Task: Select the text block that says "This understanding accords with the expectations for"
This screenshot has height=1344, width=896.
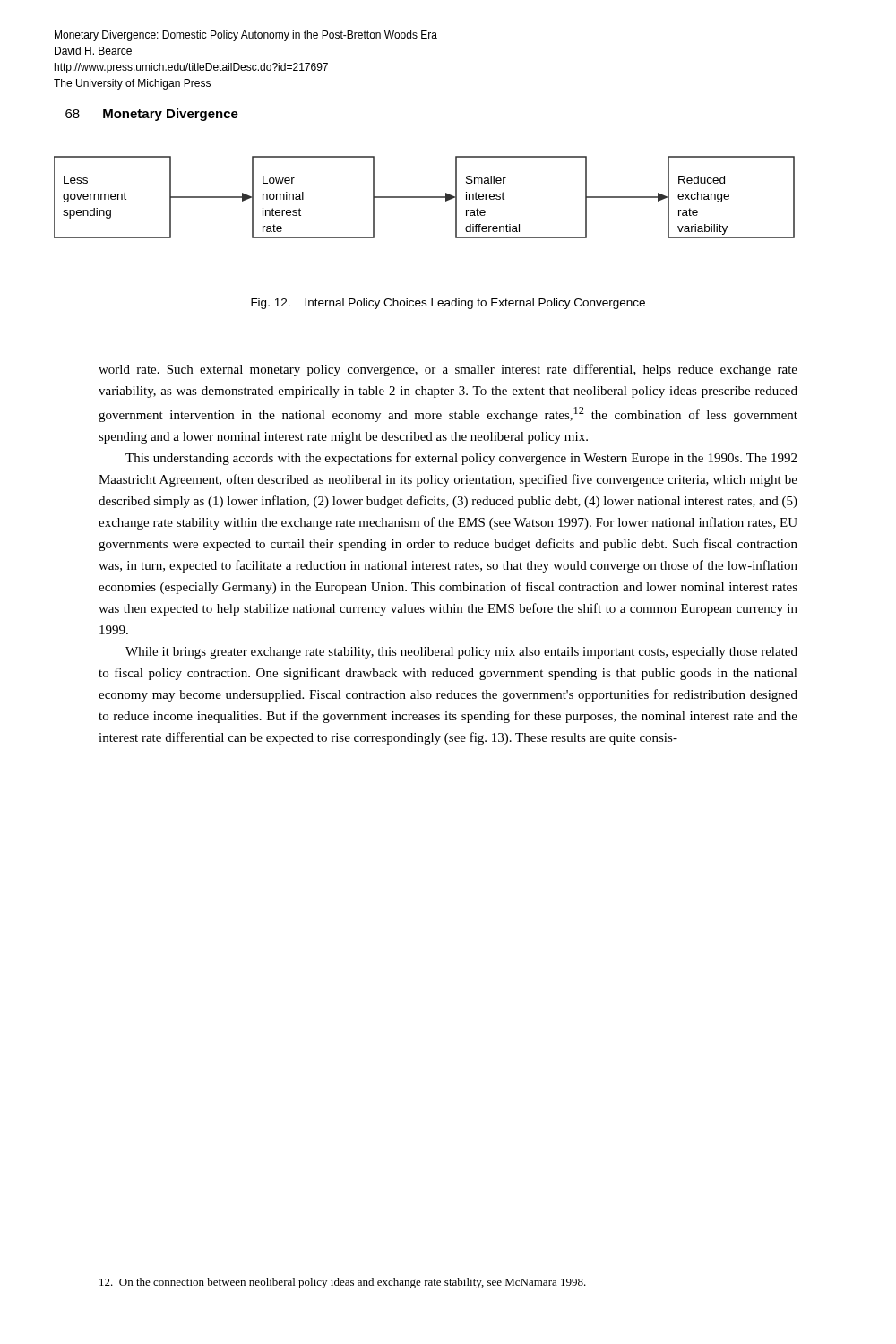Action: tap(448, 544)
